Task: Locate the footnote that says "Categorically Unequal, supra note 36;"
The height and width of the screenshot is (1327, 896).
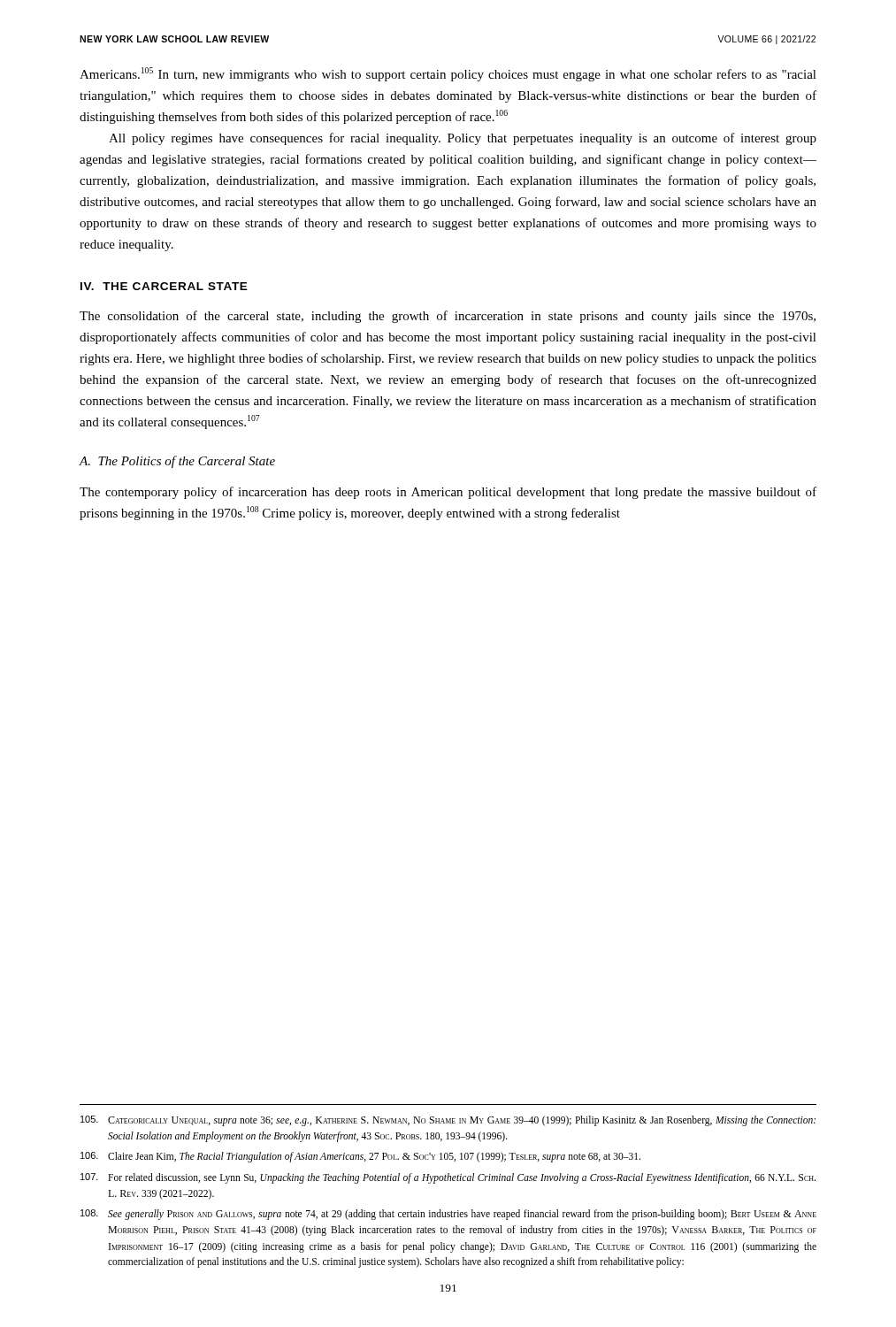Action: click(448, 1128)
